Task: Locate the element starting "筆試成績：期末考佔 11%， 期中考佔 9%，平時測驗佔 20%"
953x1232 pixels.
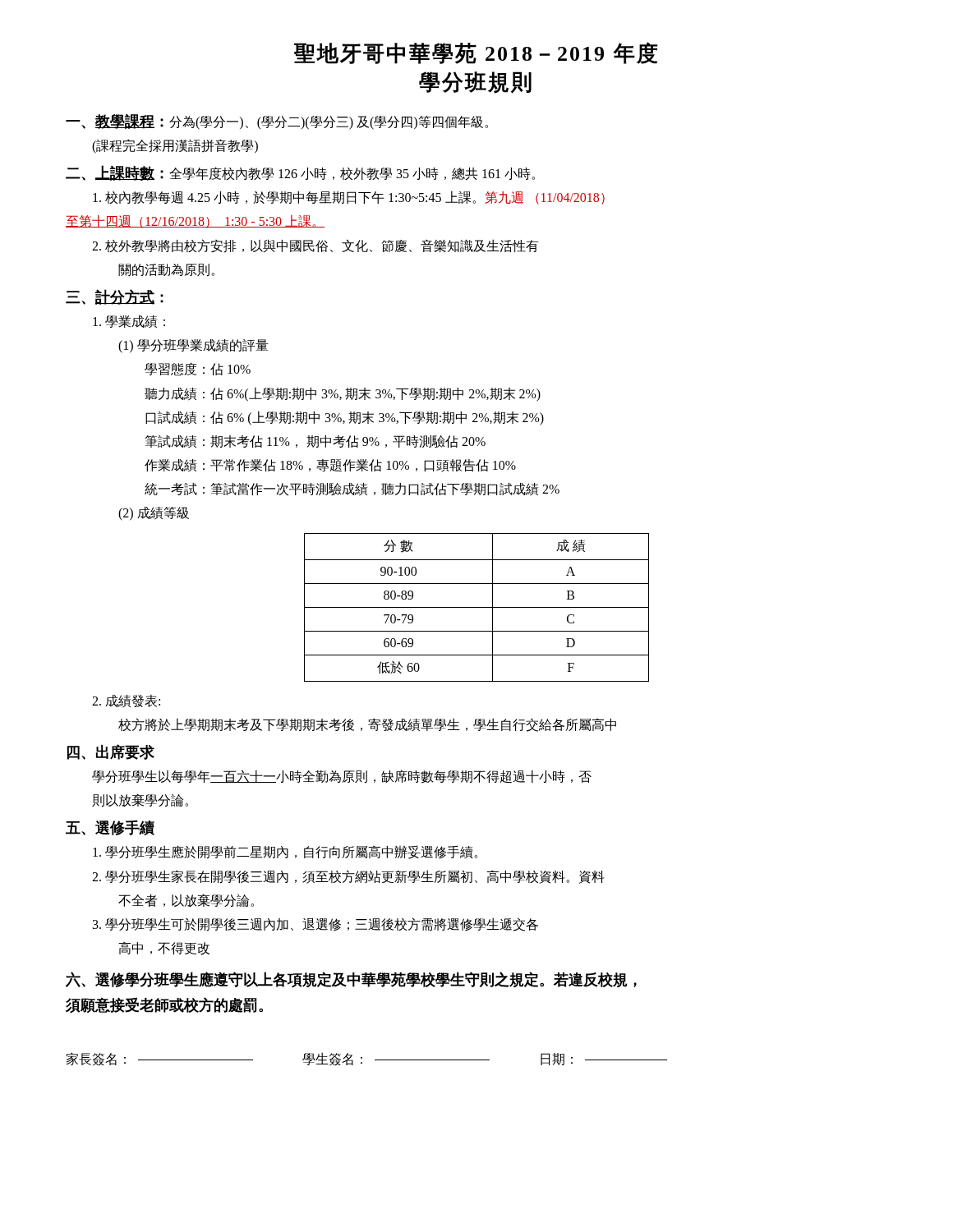Action: pyautogui.click(x=315, y=441)
